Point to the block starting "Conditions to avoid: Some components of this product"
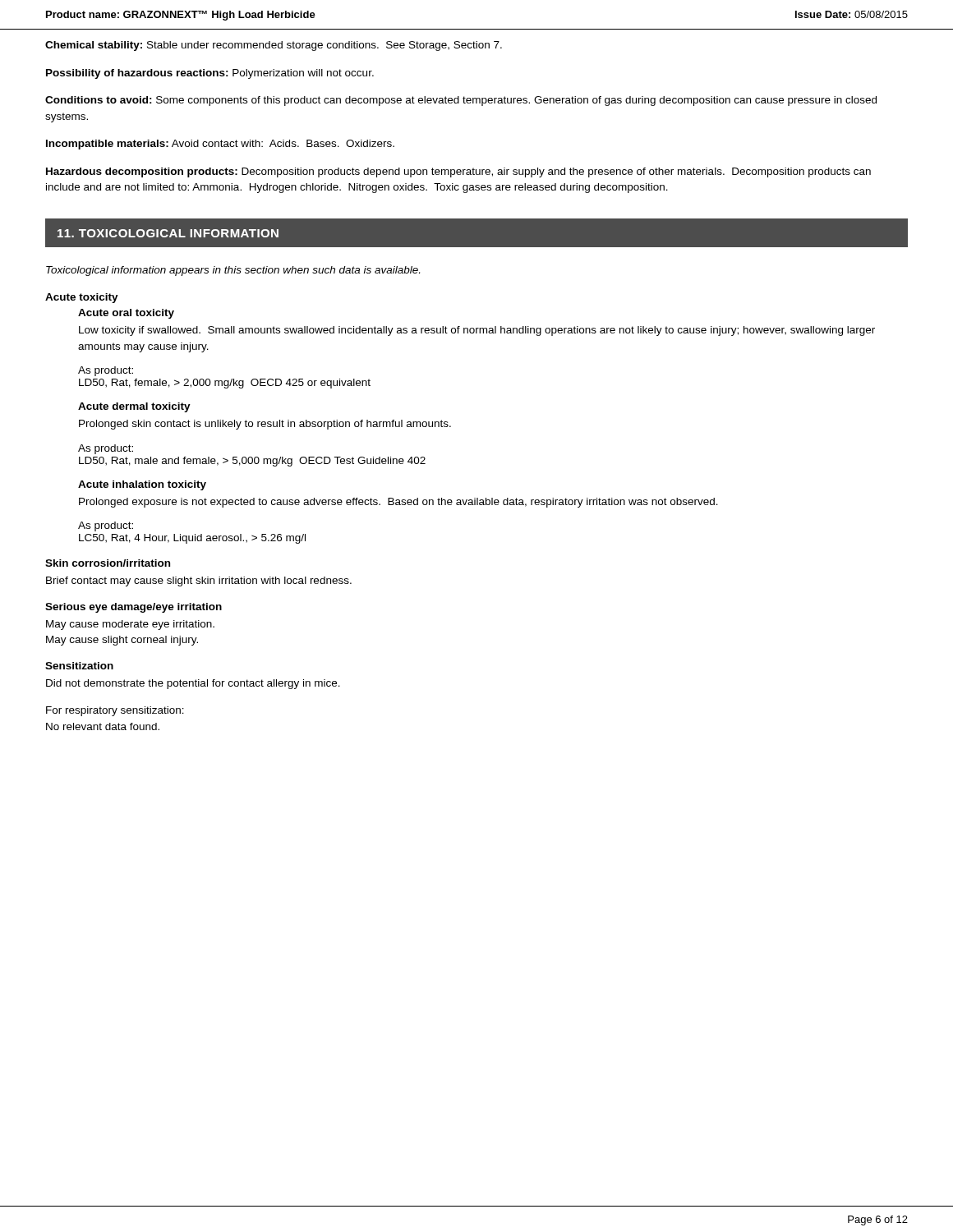Image resolution: width=953 pixels, height=1232 pixels. 461,108
